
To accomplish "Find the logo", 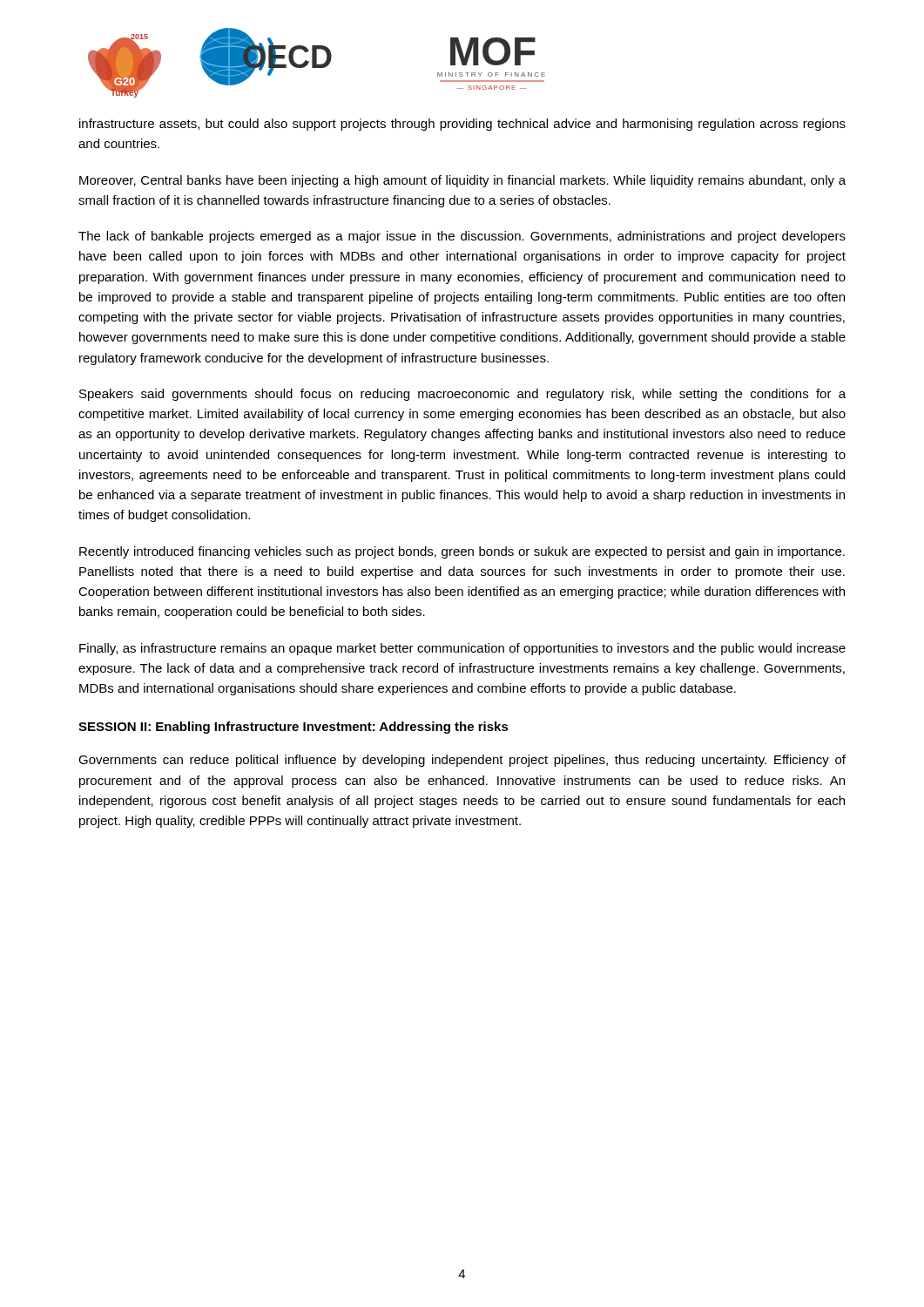I will 462,57.
